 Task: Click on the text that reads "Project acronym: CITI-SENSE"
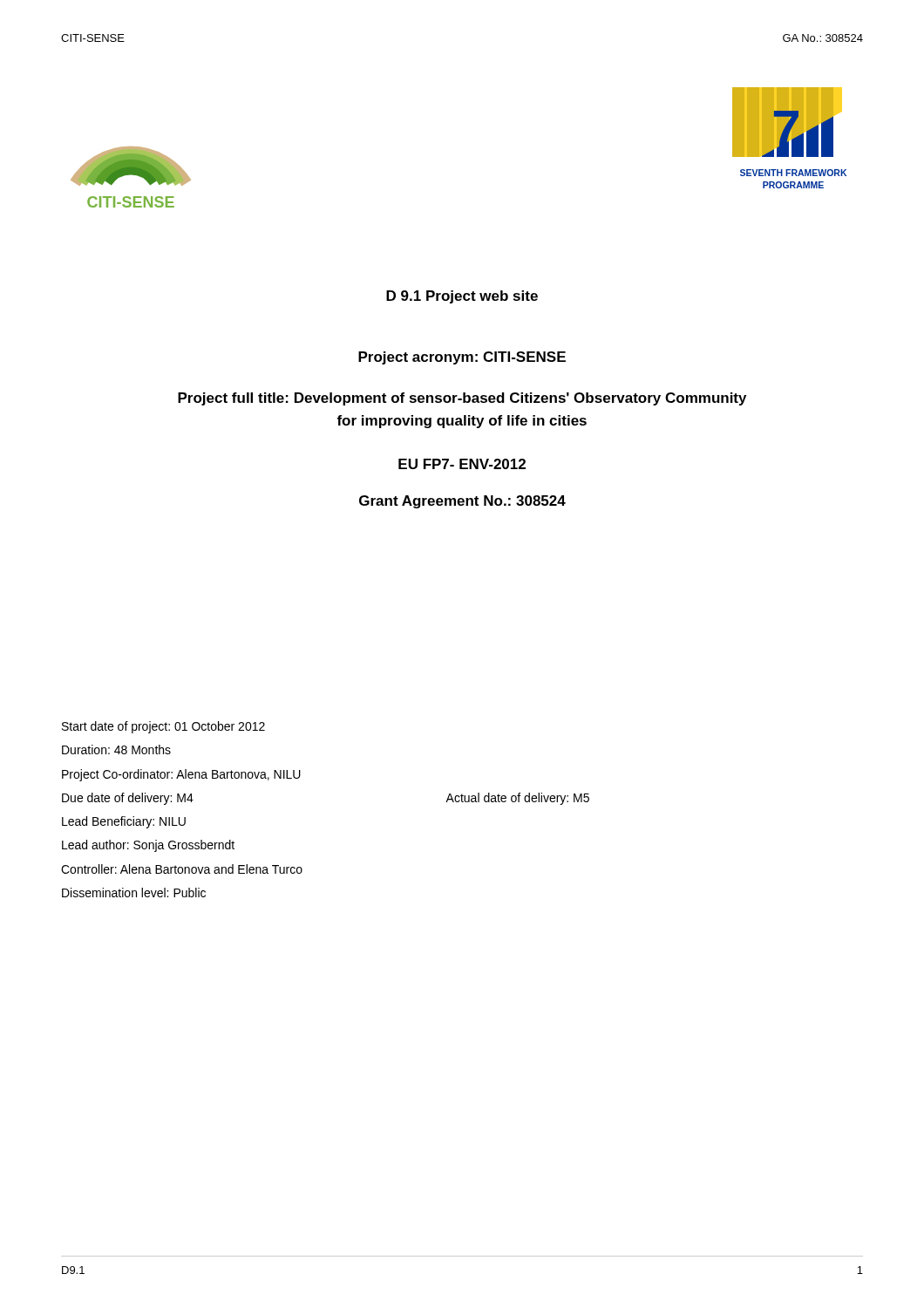coord(462,357)
